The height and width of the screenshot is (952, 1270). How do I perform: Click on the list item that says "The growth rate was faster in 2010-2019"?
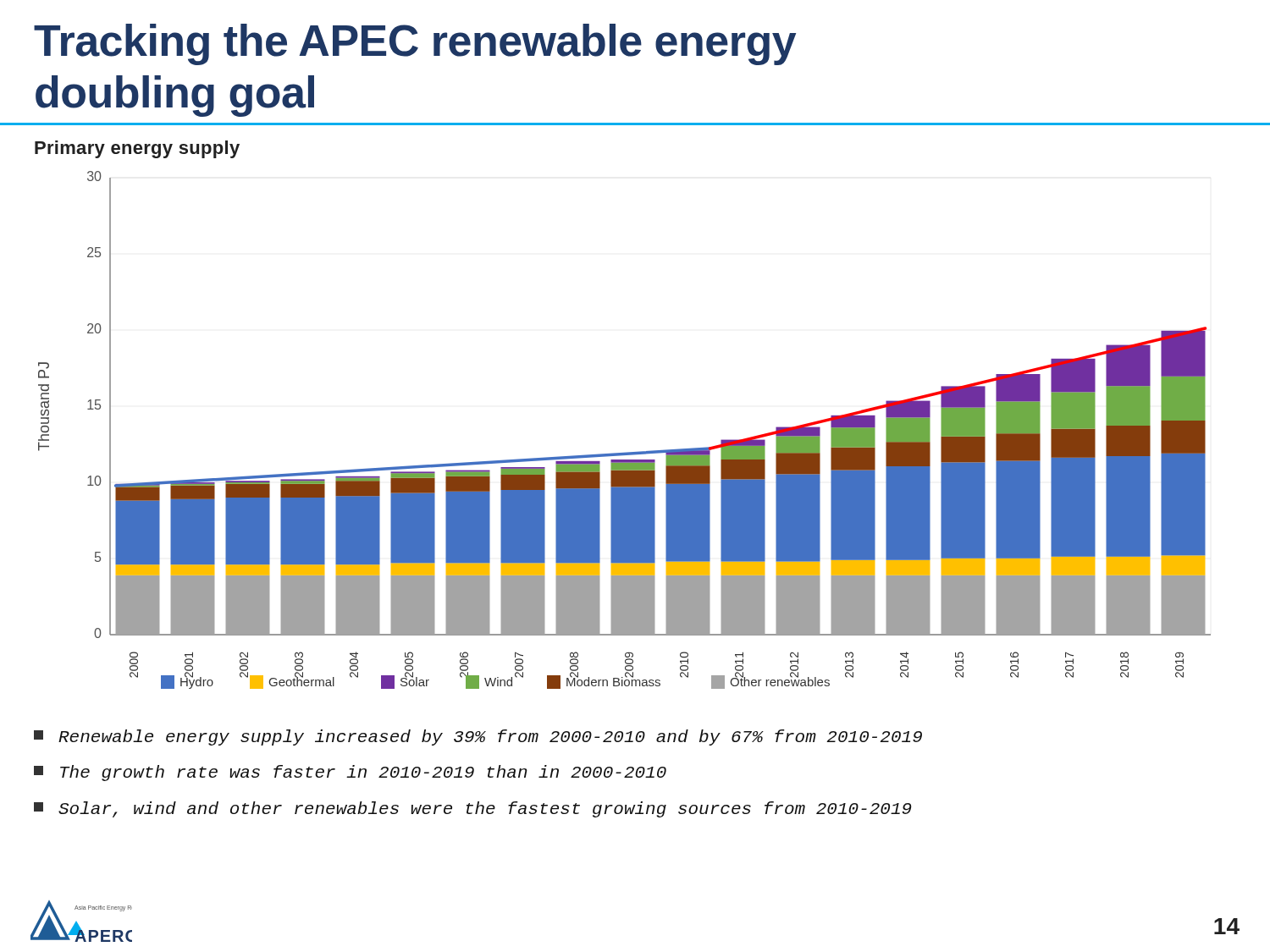(350, 774)
